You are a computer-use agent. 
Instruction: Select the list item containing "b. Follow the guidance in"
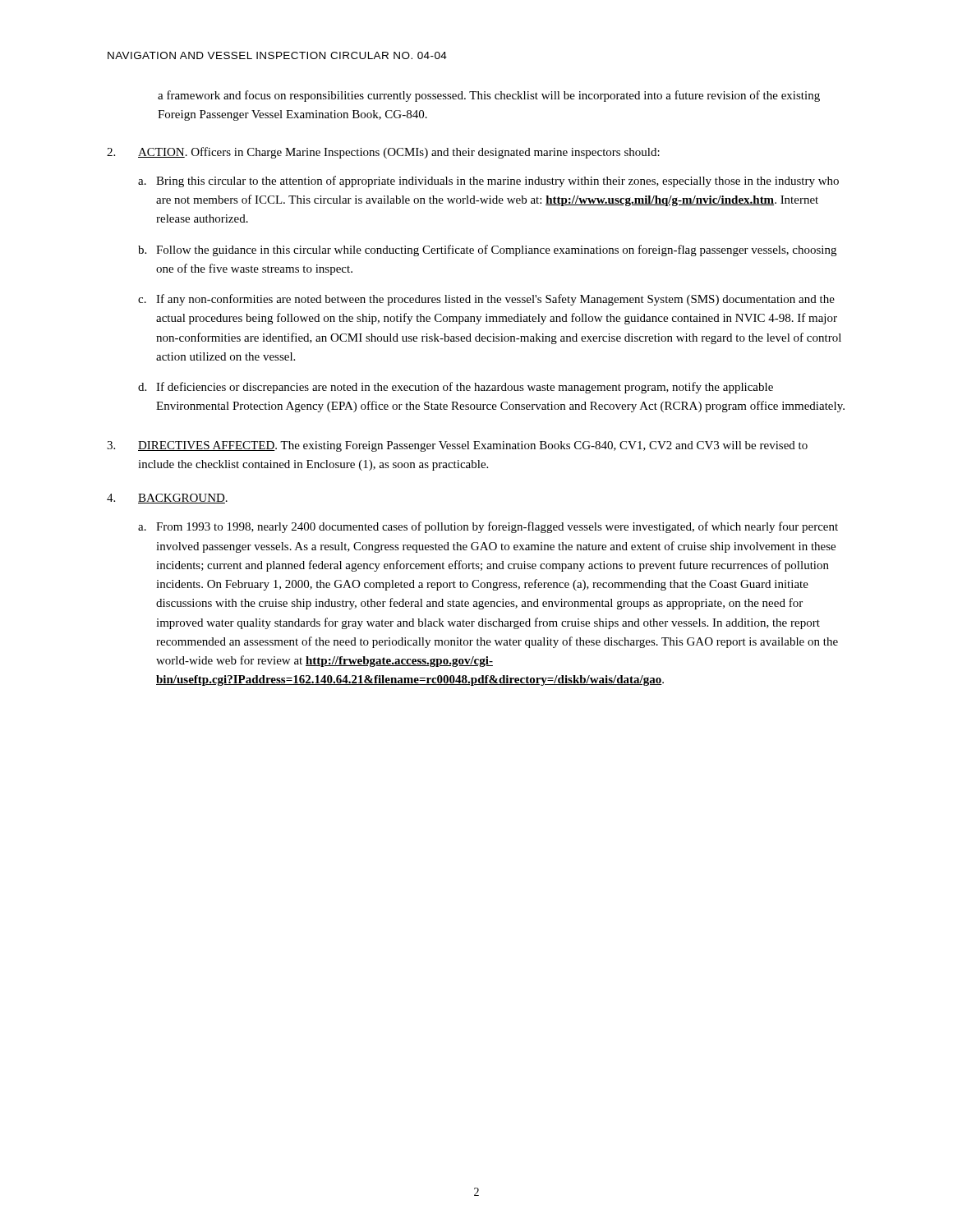click(x=492, y=259)
